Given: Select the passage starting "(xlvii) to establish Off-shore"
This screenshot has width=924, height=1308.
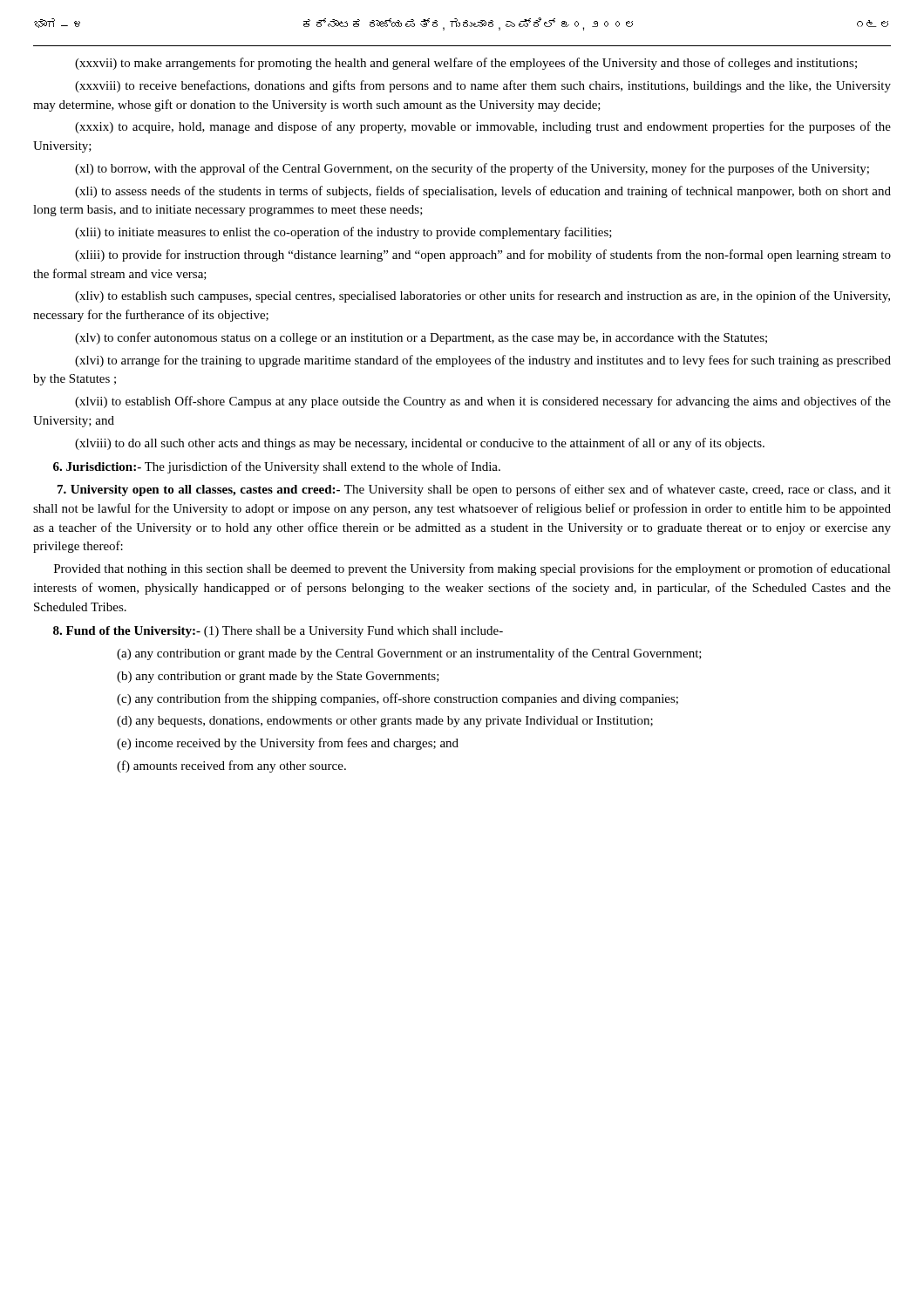Looking at the screenshot, I should click(462, 411).
